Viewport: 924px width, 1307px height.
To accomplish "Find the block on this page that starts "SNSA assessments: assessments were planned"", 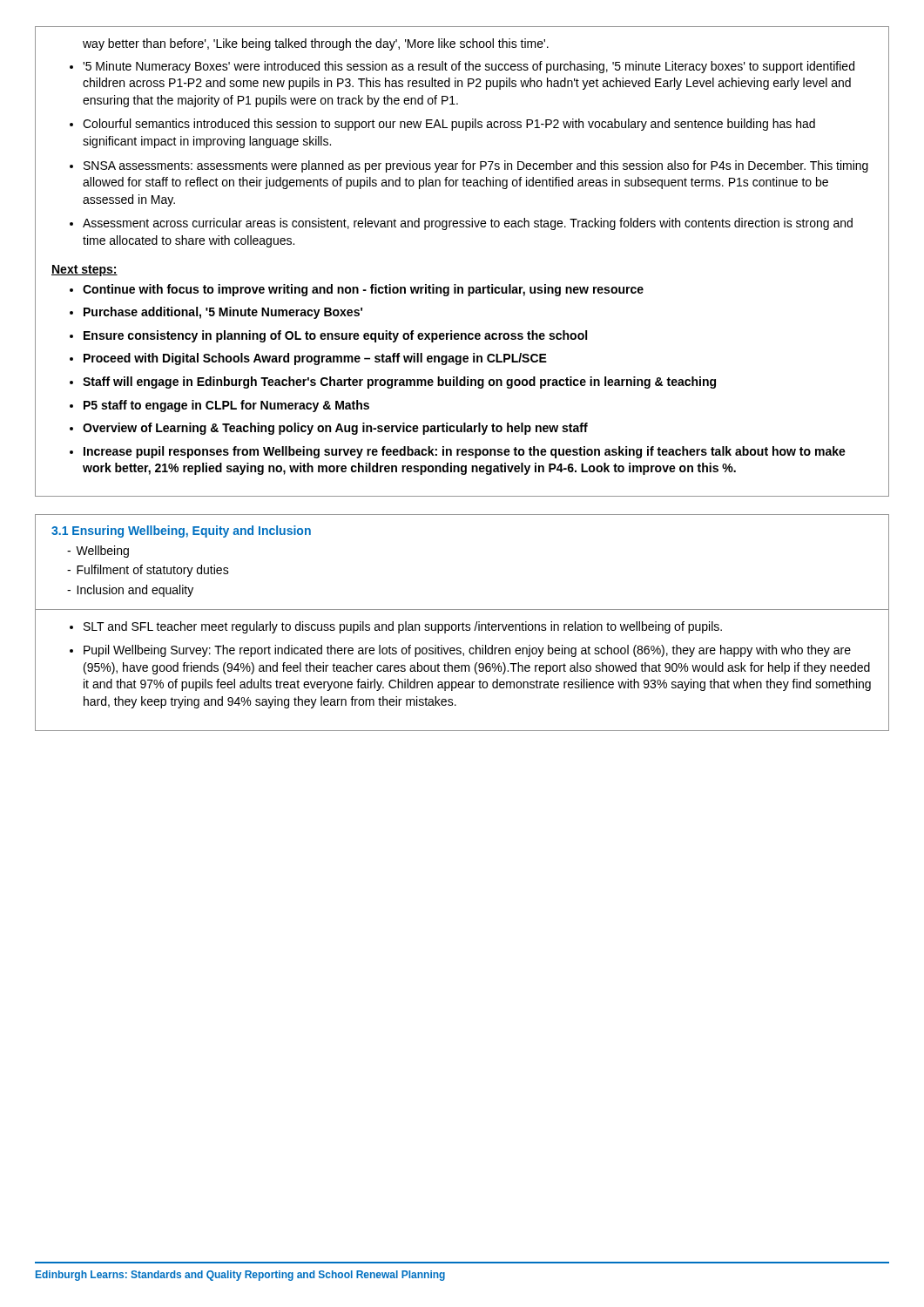I will pos(476,182).
